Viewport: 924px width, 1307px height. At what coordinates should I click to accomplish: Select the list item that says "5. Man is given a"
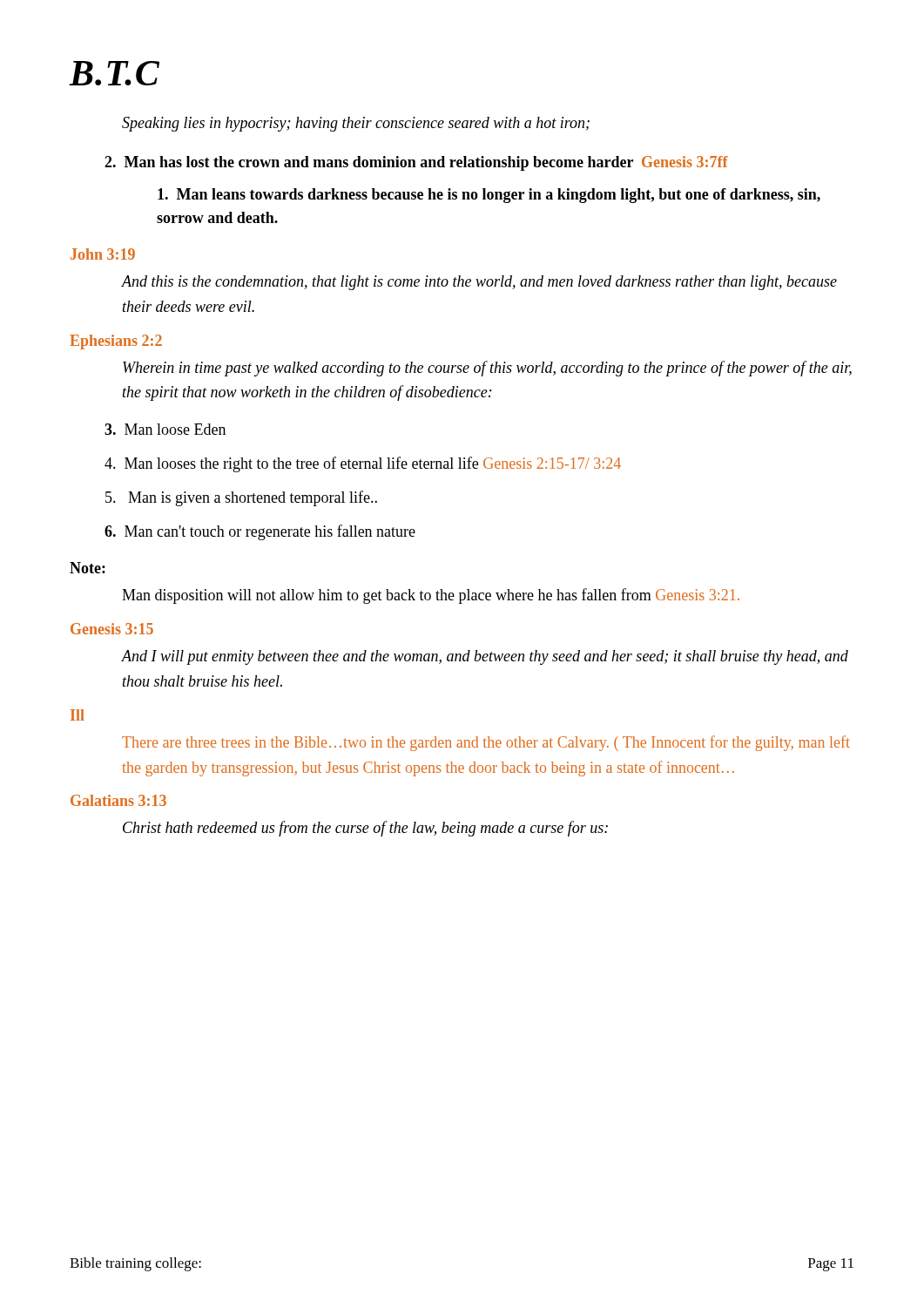(x=241, y=497)
